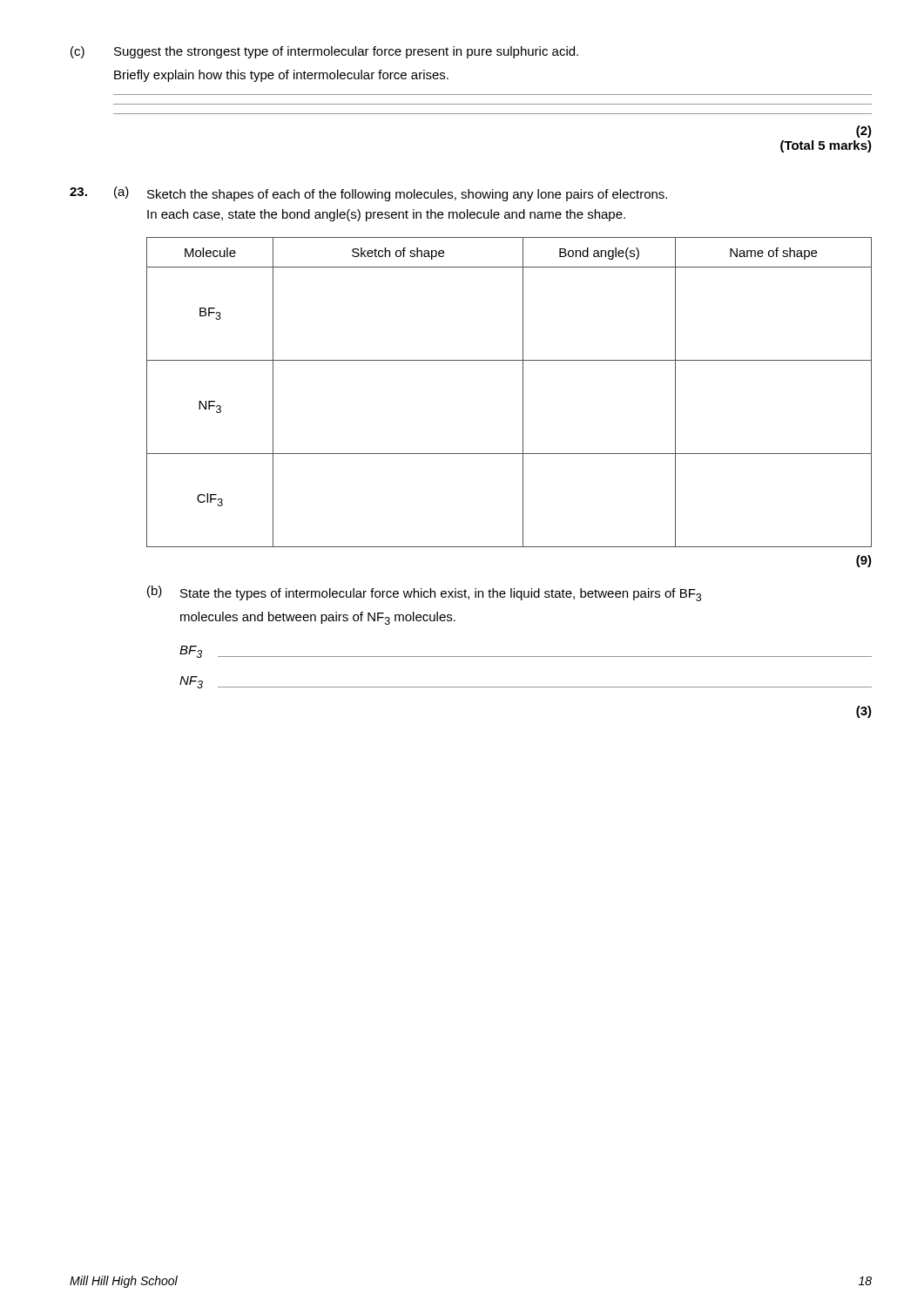Point to the region starting "Sketch the shapes of each of the"
Viewport: 924px width, 1307px height.
[407, 204]
